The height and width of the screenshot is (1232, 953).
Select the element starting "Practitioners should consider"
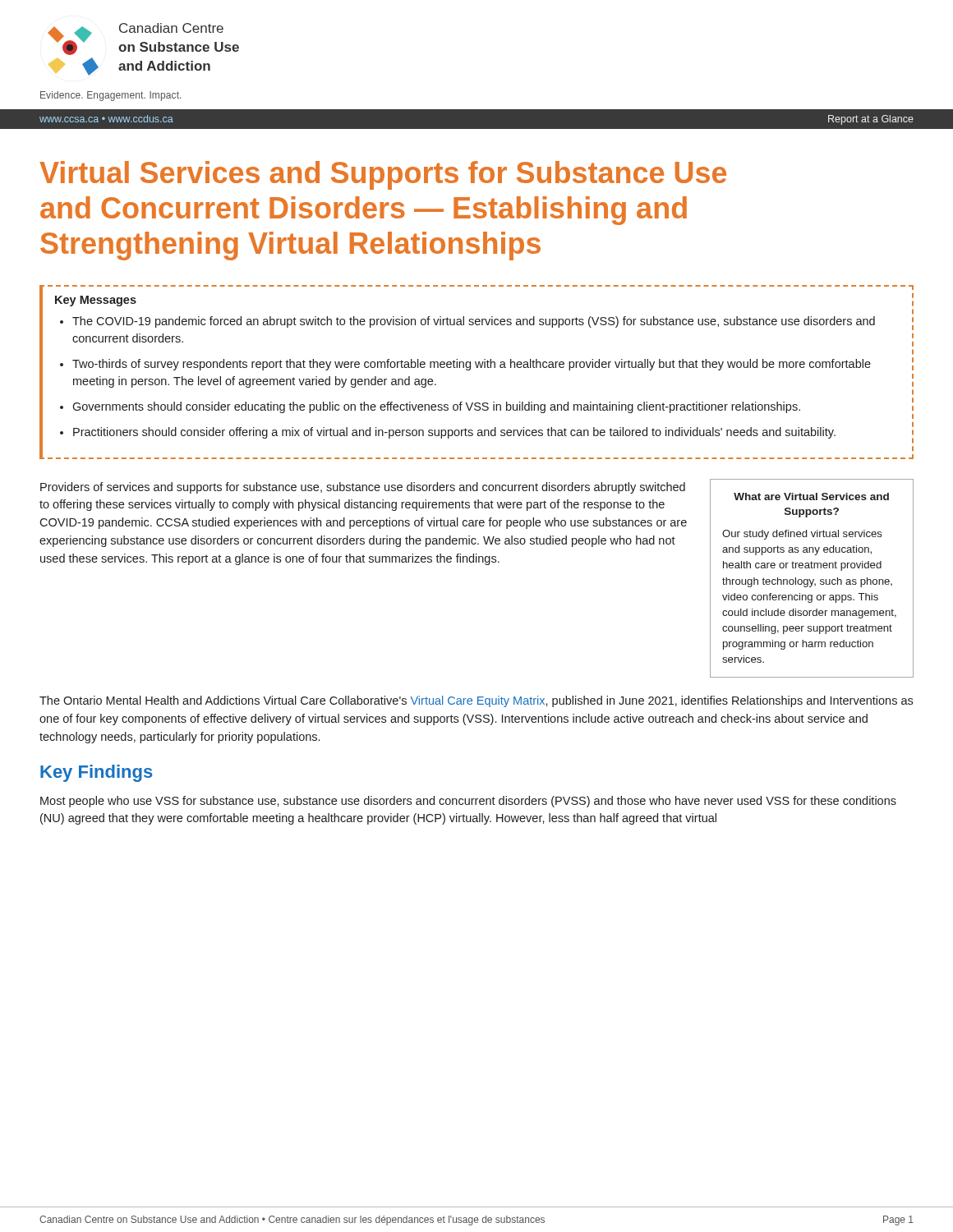pyautogui.click(x=454, y=432)
